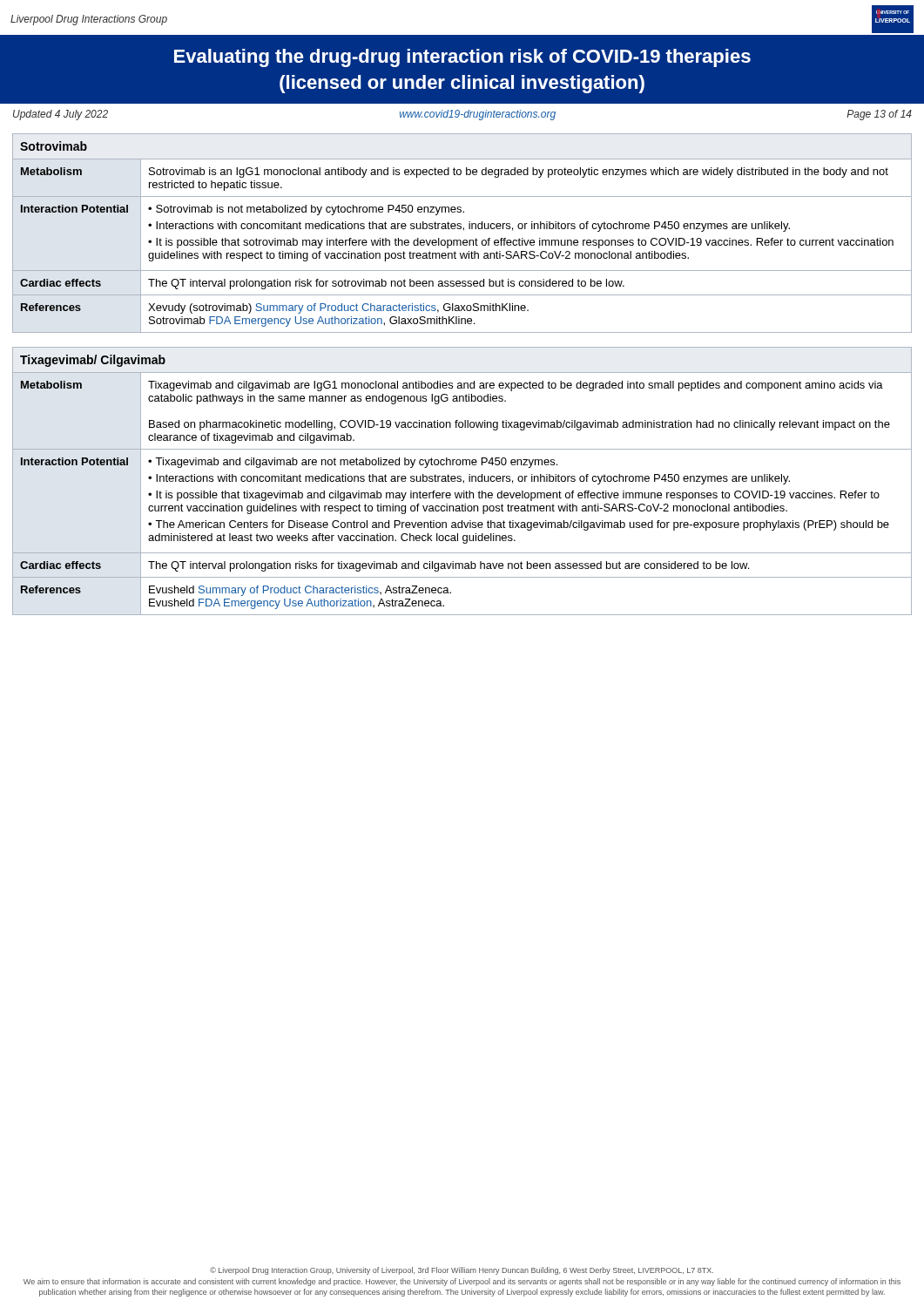Find the table that mentions "Tixagevimab/ Cilgavimab"

click(x=462, y=481)
